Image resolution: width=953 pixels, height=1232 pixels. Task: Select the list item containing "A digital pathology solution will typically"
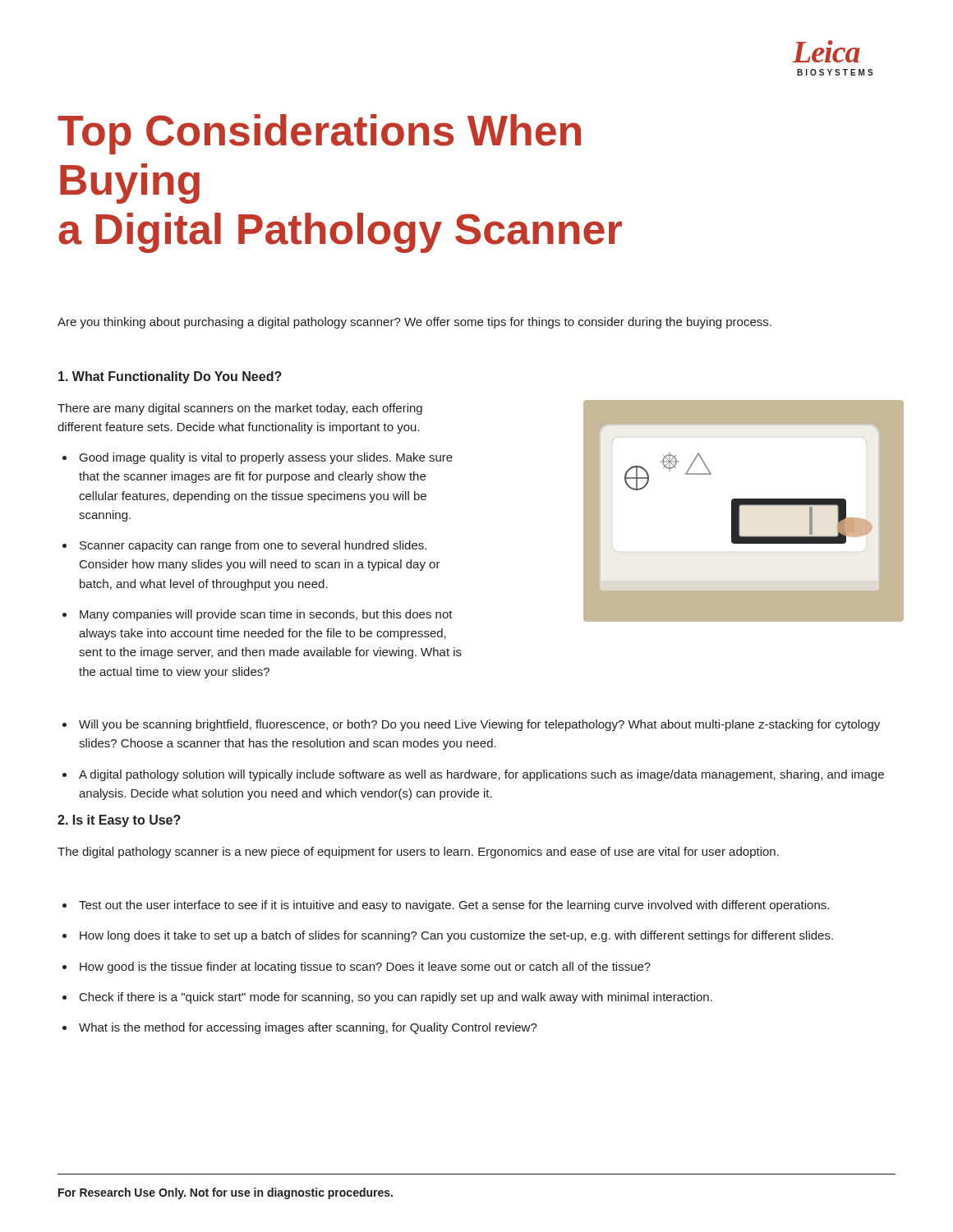(x=476, y=783)
